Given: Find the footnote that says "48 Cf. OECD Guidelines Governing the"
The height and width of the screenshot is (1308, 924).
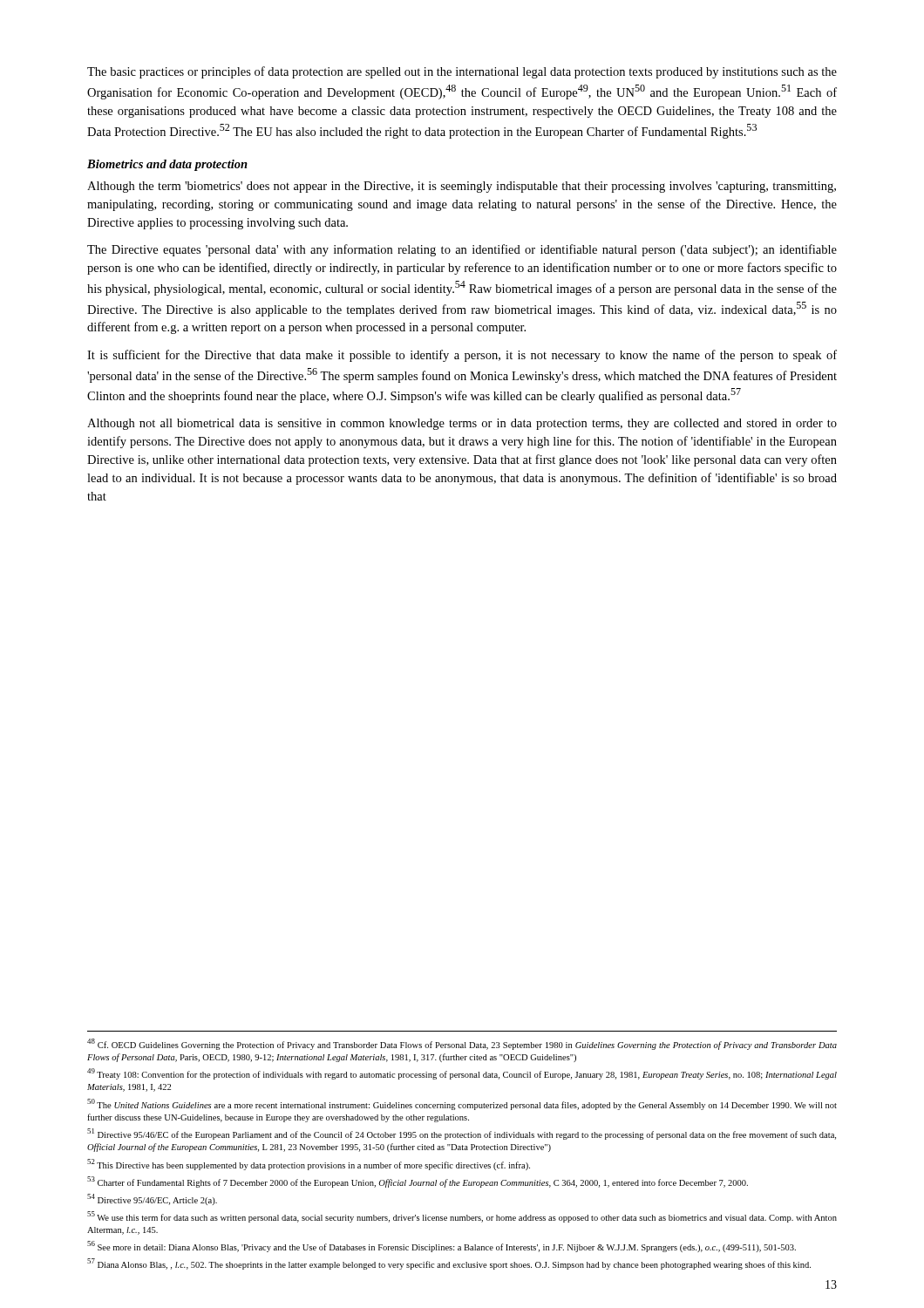Looking at the screenshot, I should pyautogui.click(x=462, y=1050).
